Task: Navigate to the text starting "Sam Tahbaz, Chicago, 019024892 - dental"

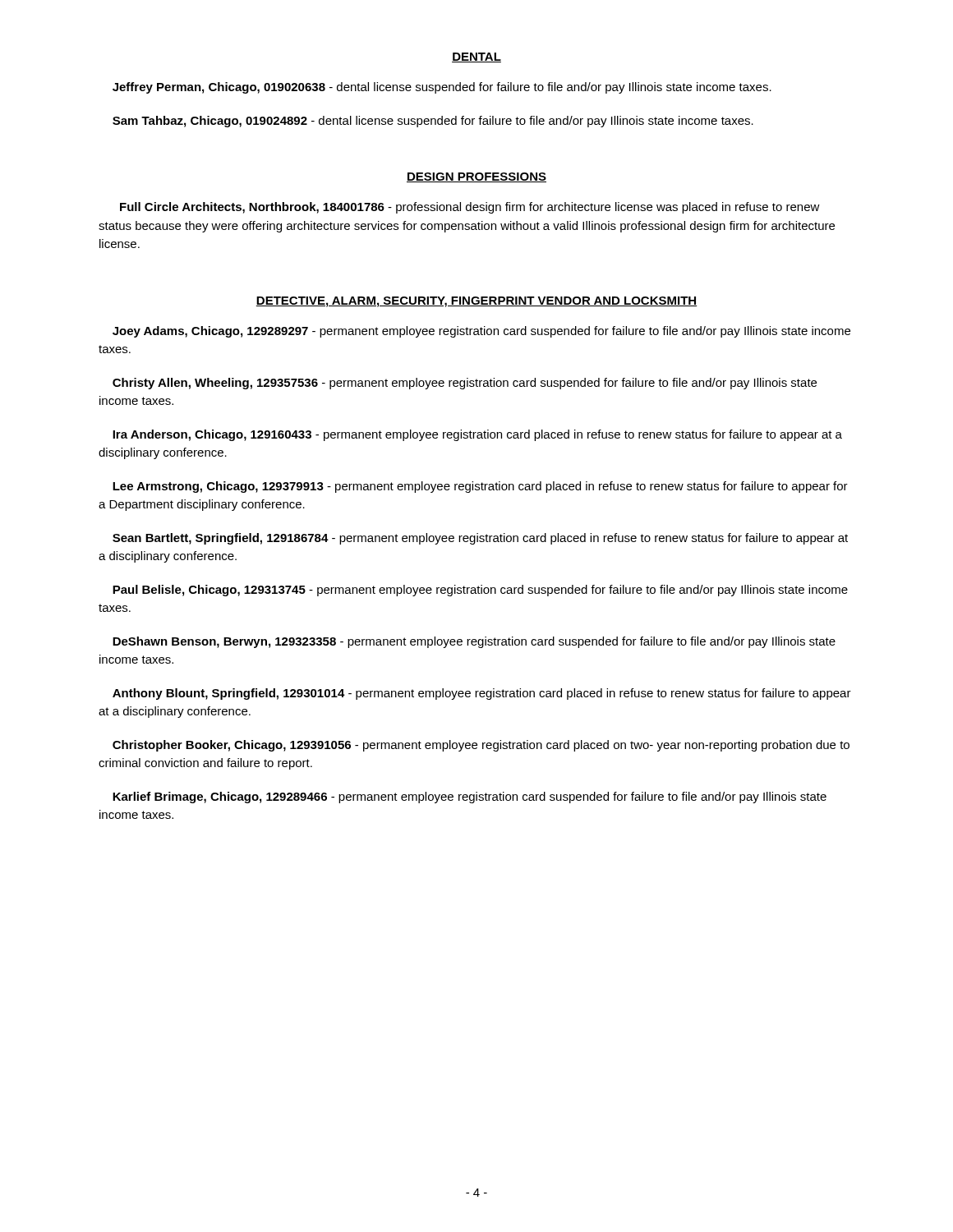Action: pos(476,120)
